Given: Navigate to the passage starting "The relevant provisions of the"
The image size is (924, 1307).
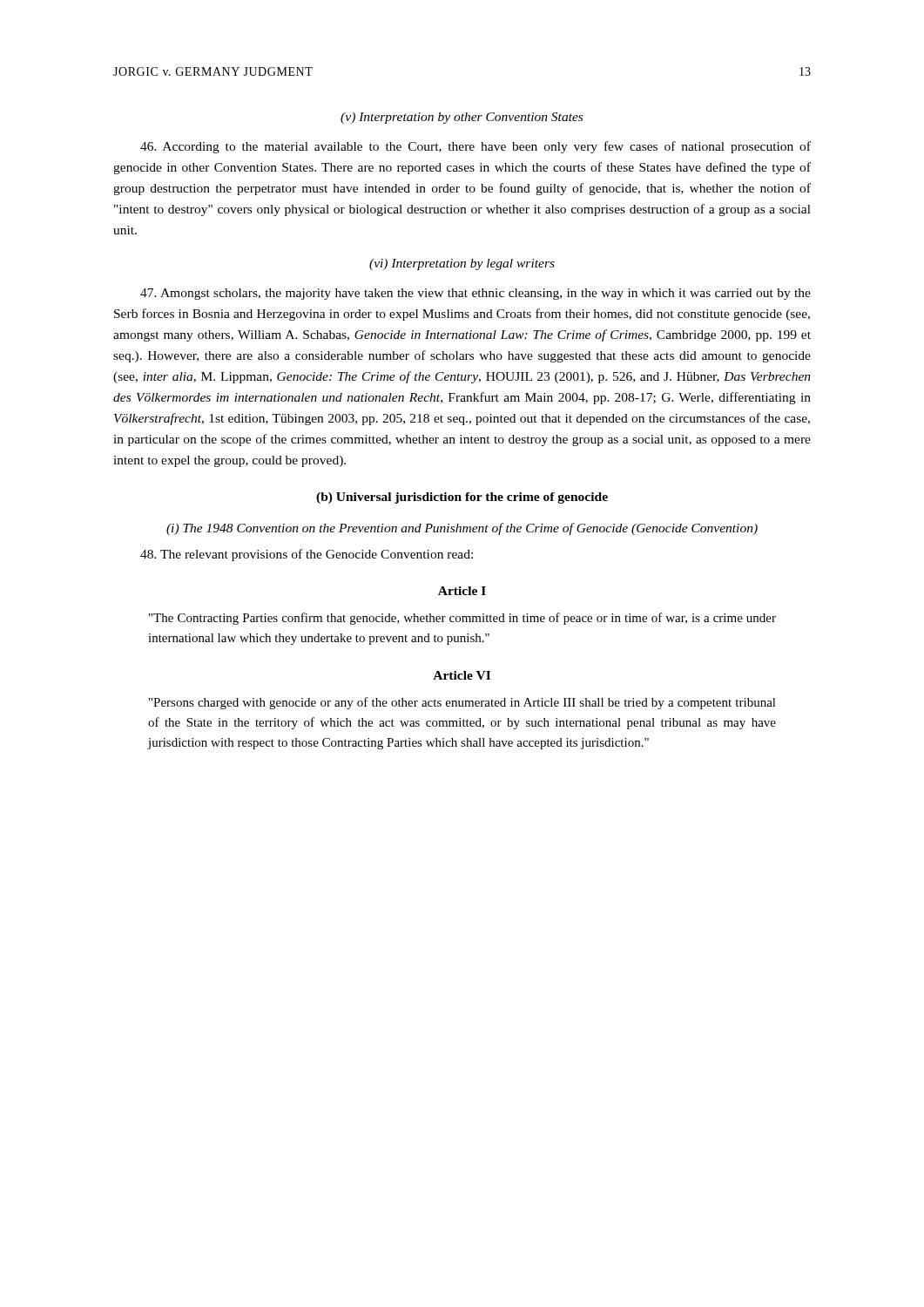Looking at the screenshot, I should [307, 554].
